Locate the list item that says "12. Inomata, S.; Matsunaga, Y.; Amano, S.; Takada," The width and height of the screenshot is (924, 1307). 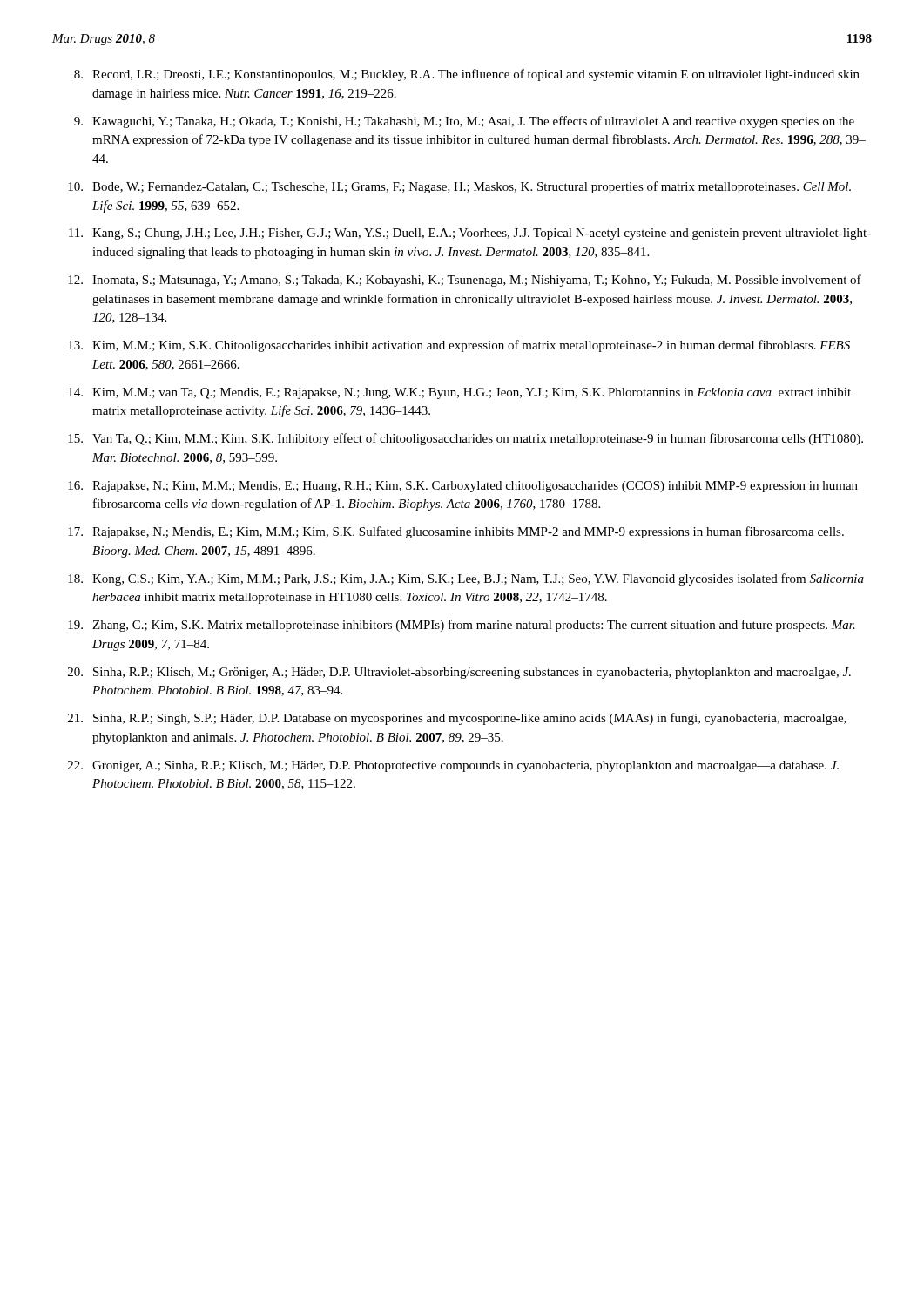462,299
